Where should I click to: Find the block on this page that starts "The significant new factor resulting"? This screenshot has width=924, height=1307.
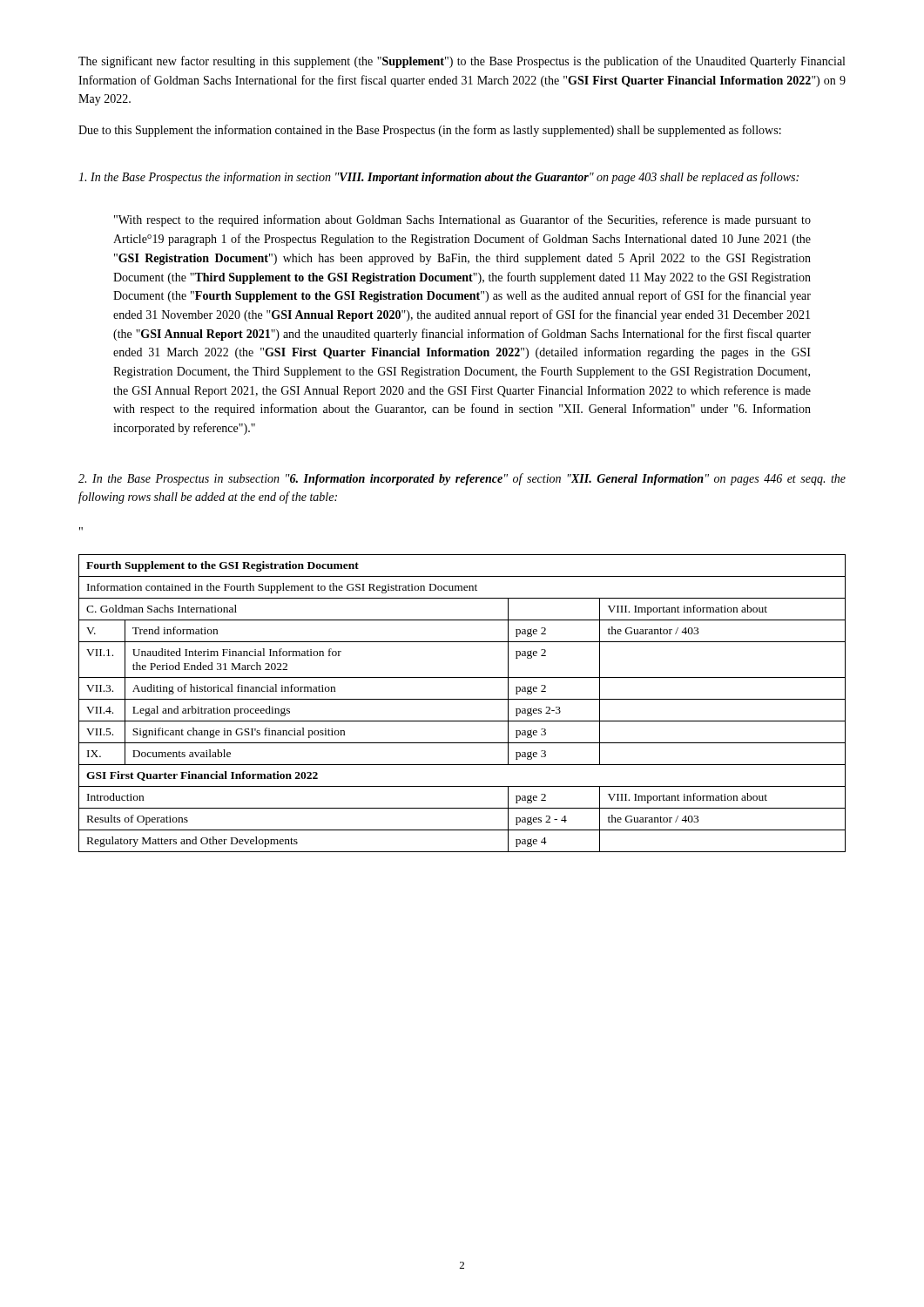click(462, 81)
